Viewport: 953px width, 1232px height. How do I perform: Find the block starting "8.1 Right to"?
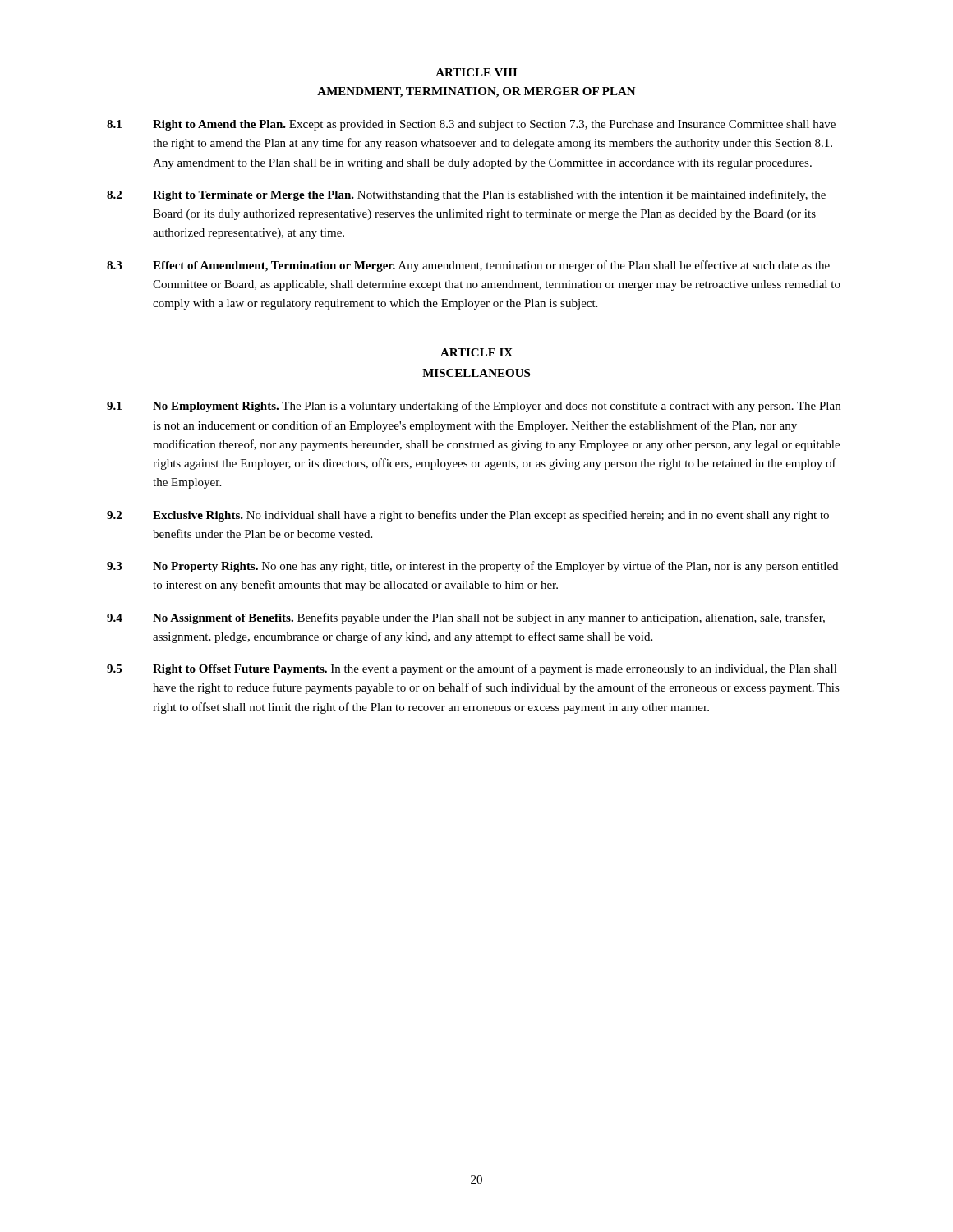coord(476,144)
